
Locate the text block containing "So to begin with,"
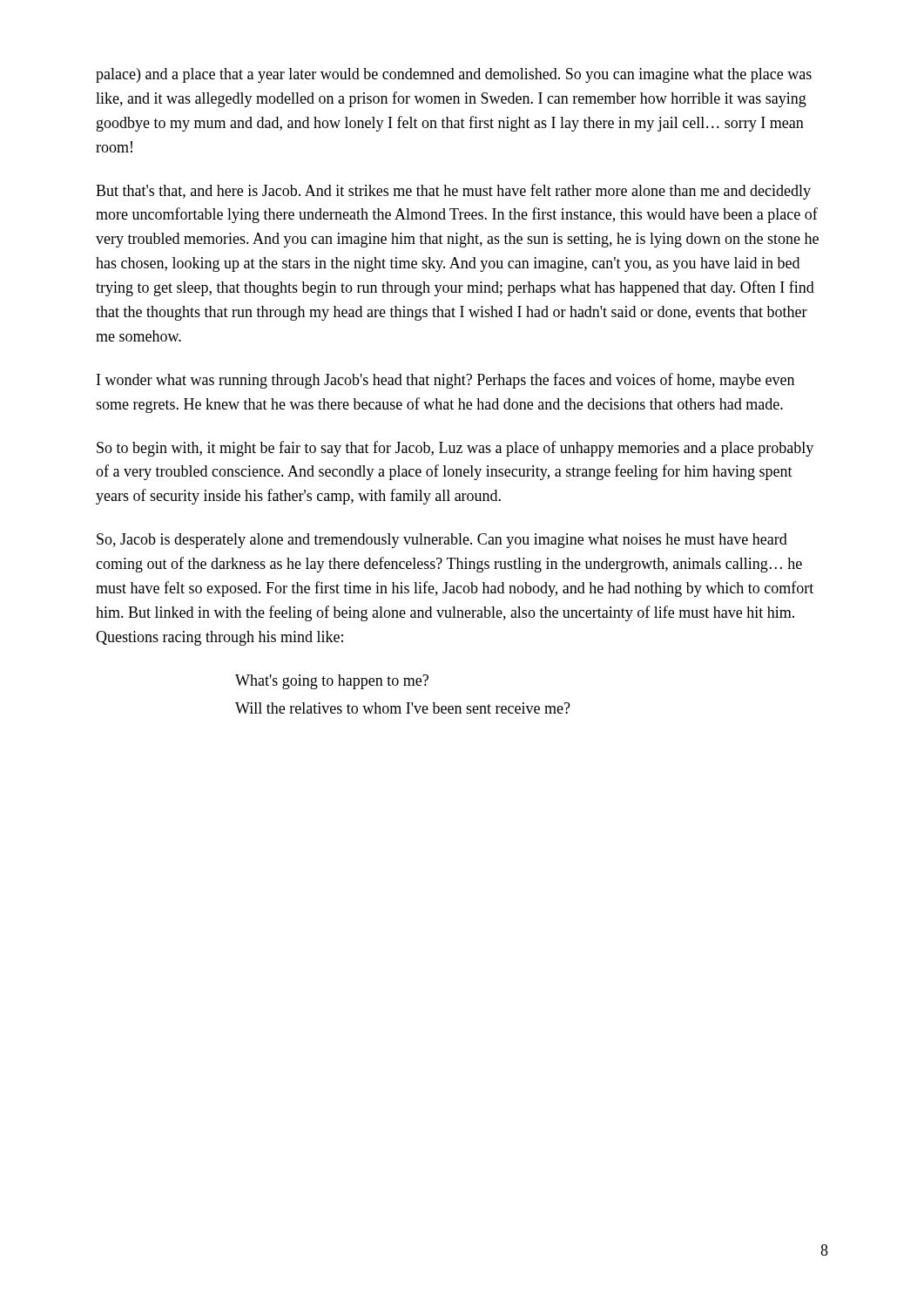[x=455, y=472]
